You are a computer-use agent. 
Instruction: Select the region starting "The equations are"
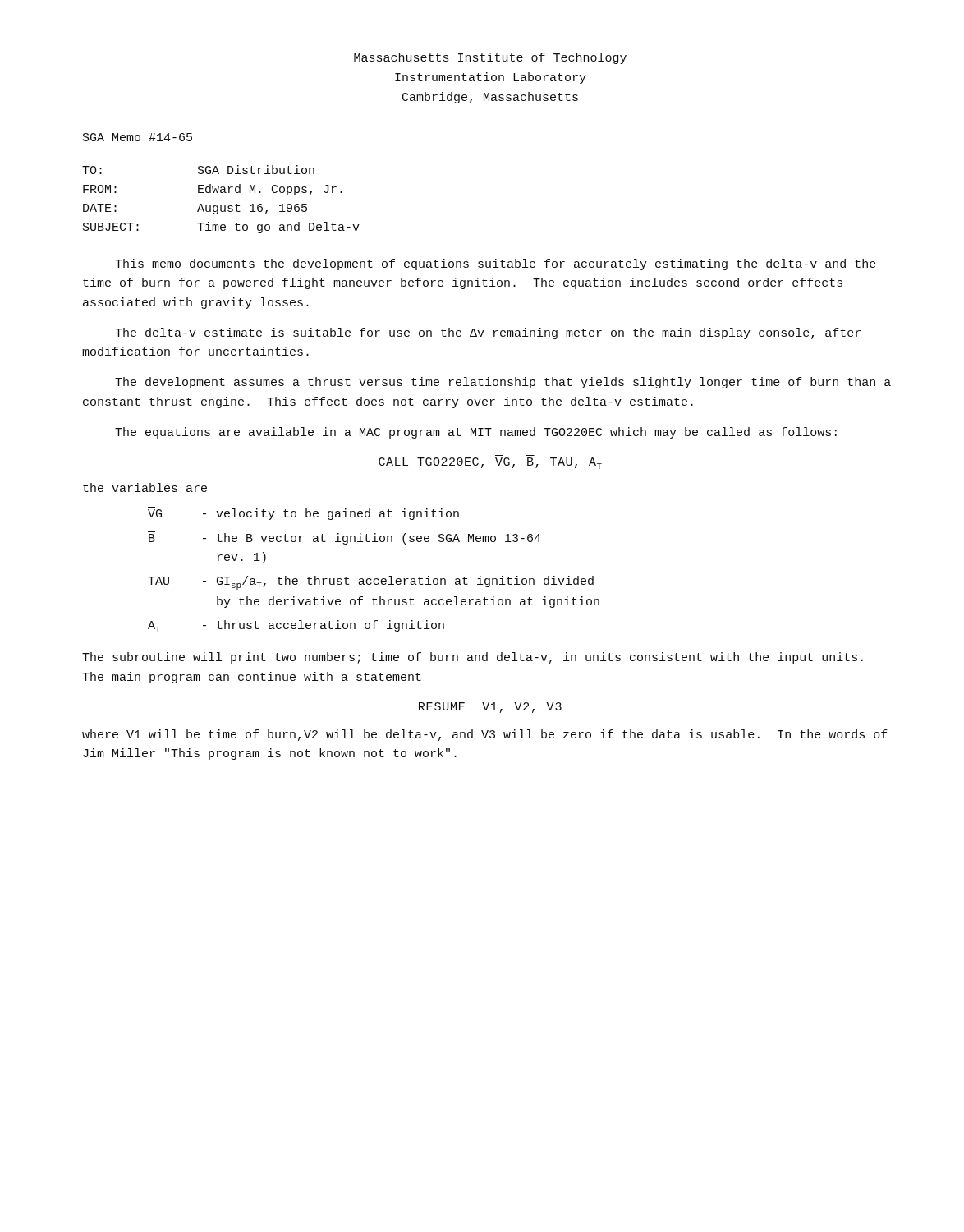[477, 433]
